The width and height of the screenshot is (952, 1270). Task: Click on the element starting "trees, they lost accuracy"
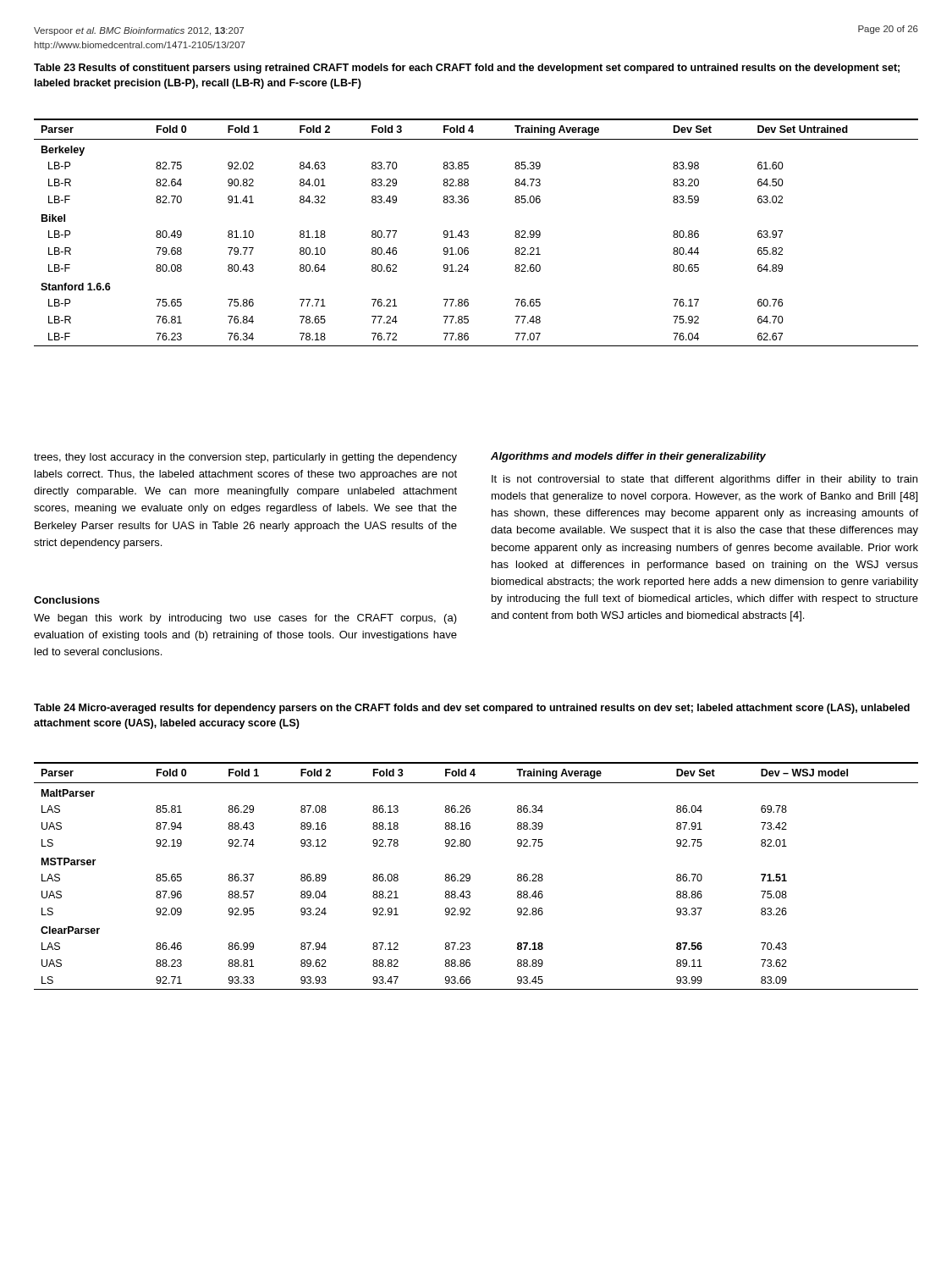245,499
